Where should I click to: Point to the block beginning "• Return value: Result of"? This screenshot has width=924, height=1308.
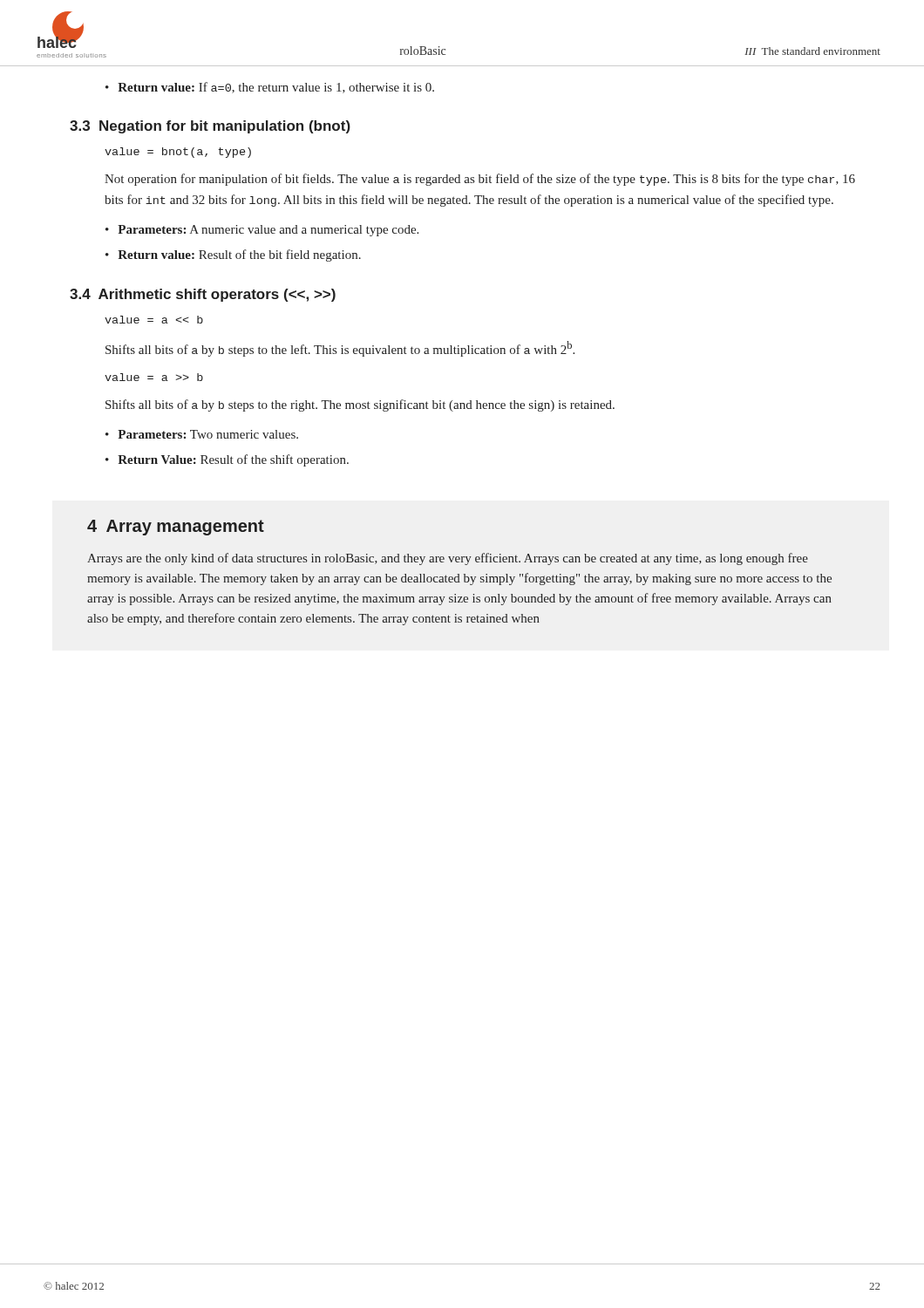click(x=233, y=255)
